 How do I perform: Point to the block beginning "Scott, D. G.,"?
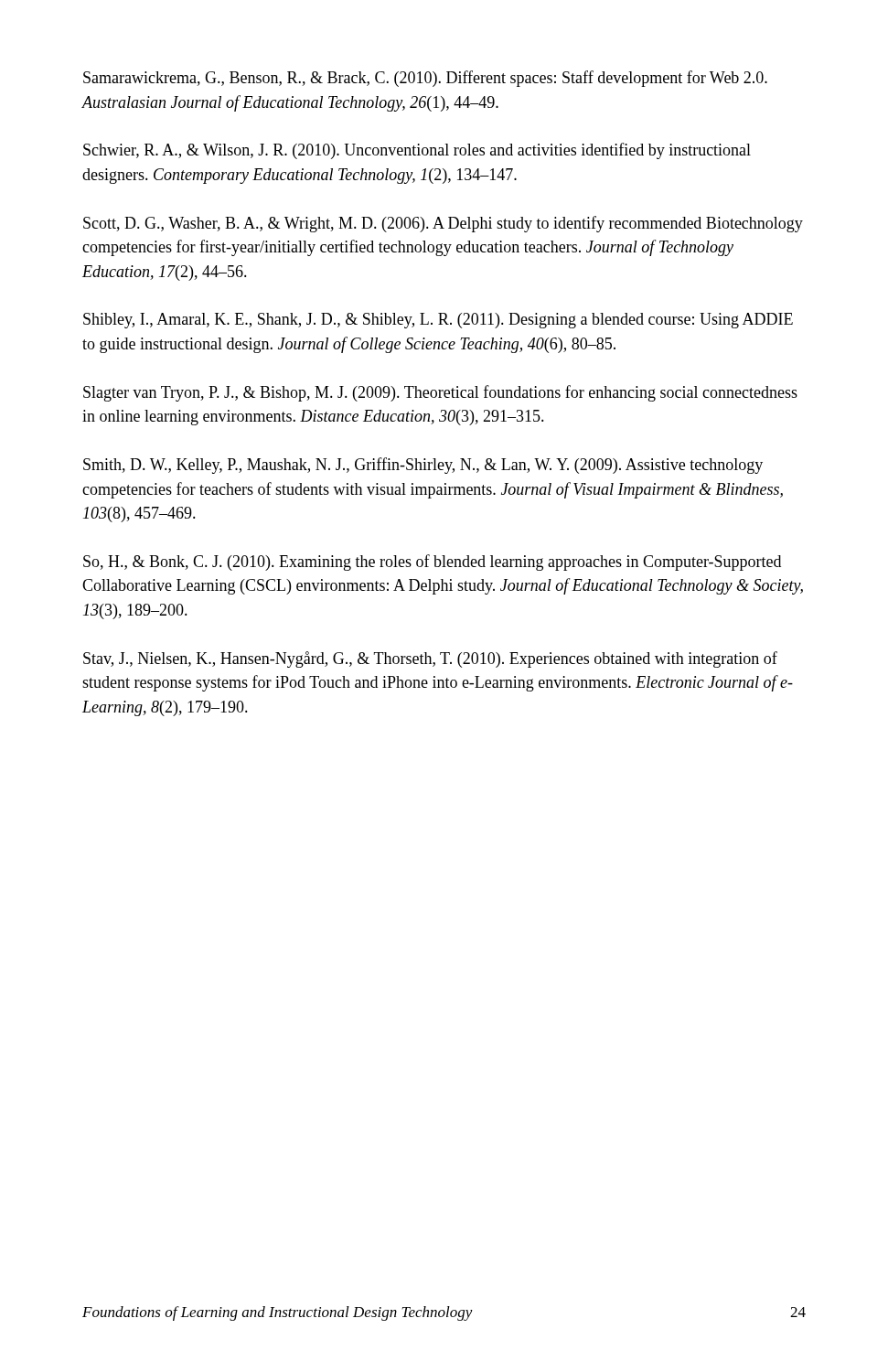[x=443, y=247]
